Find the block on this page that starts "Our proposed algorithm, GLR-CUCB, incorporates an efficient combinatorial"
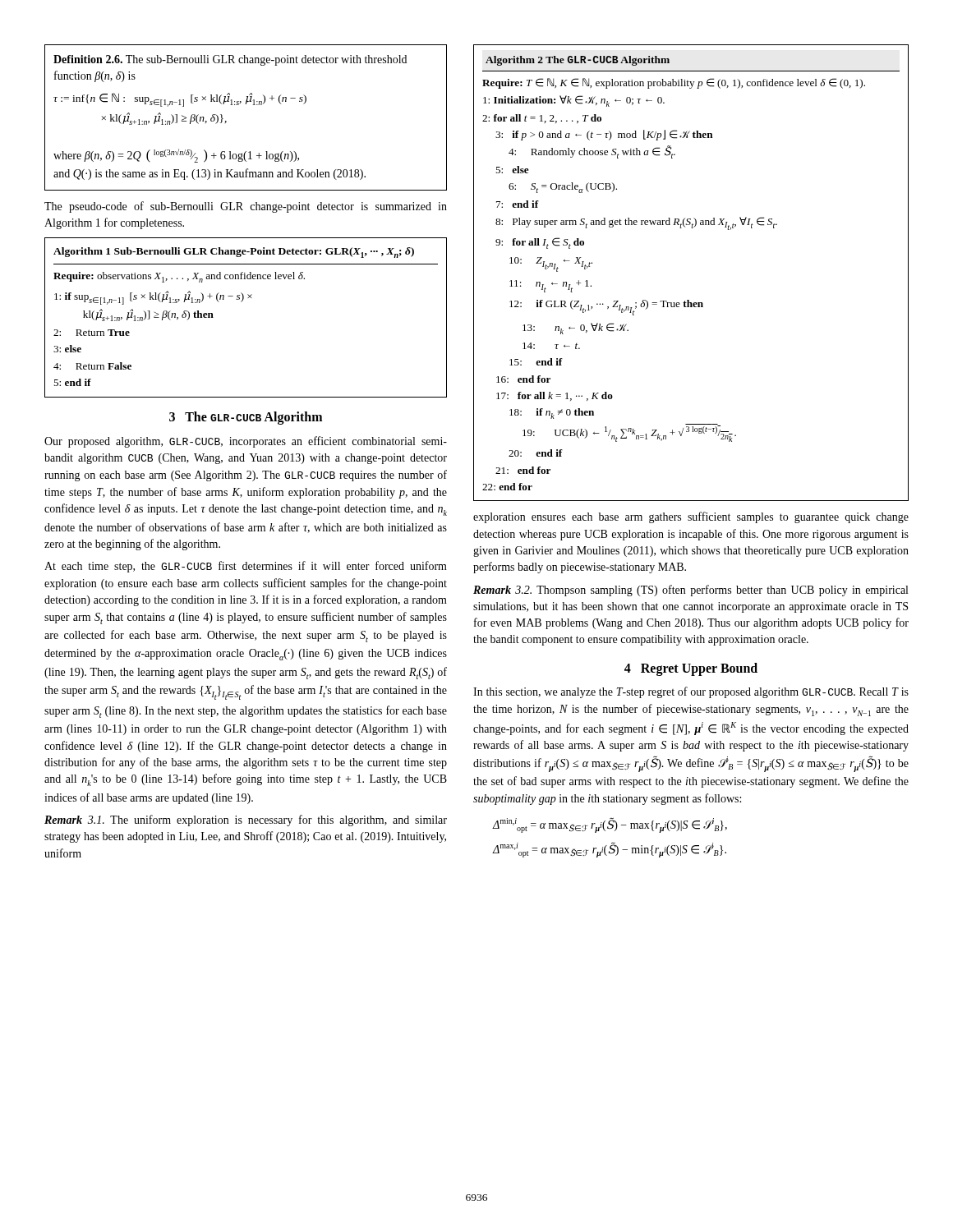This screenshot has width=953, height=1232. tap(246, 493)
